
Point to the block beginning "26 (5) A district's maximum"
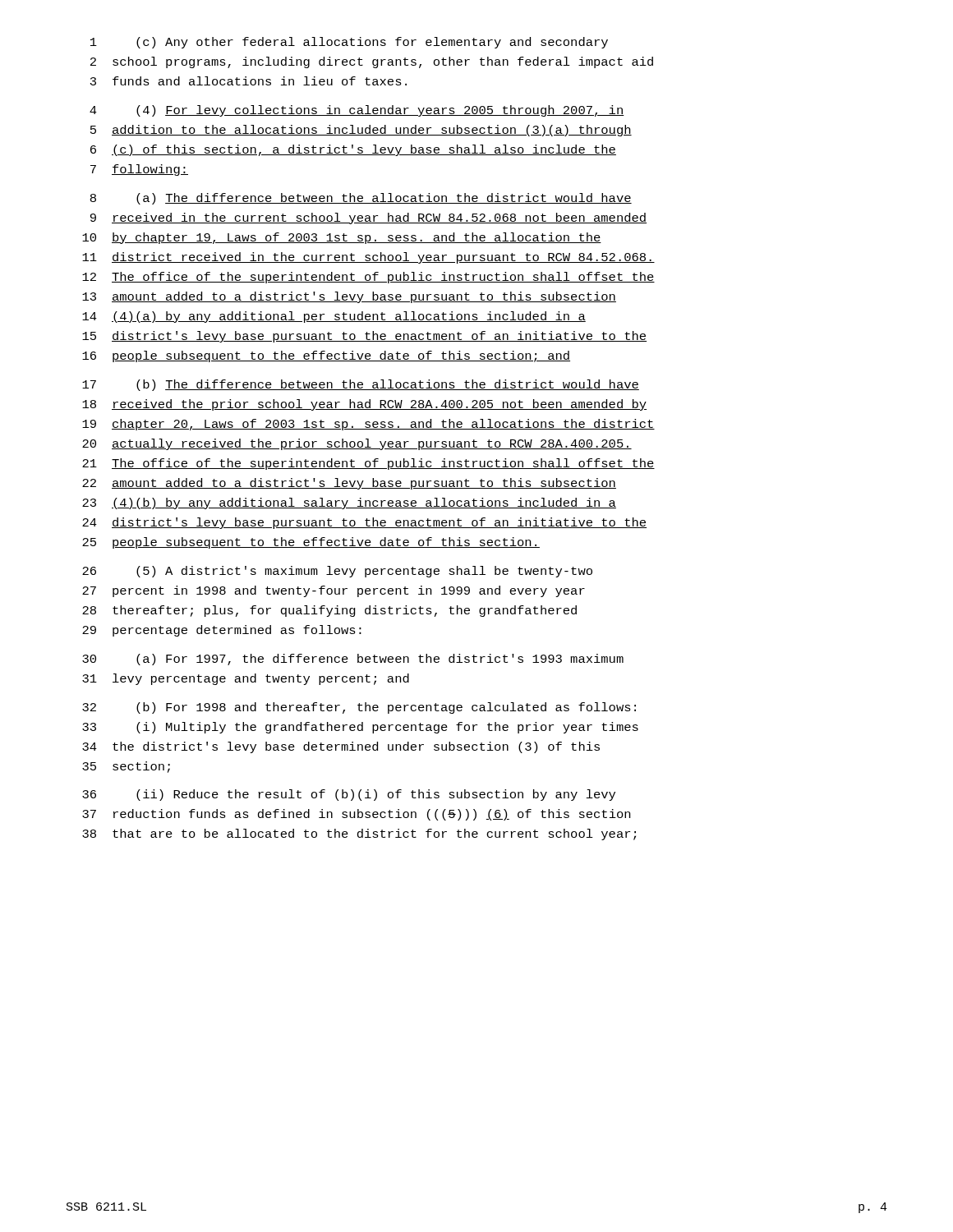click(476, 601)
